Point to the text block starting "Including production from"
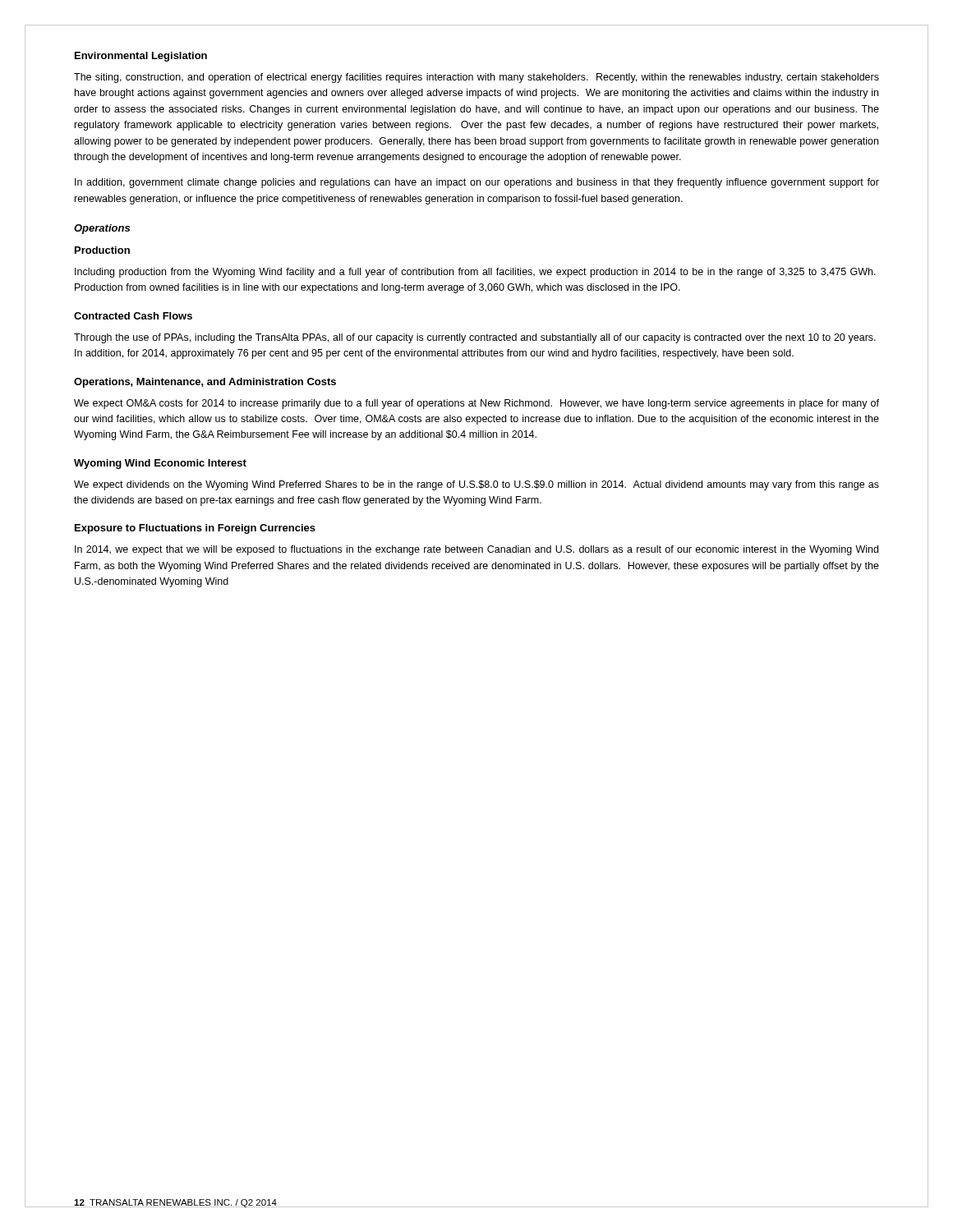 (x=476, y=280)
